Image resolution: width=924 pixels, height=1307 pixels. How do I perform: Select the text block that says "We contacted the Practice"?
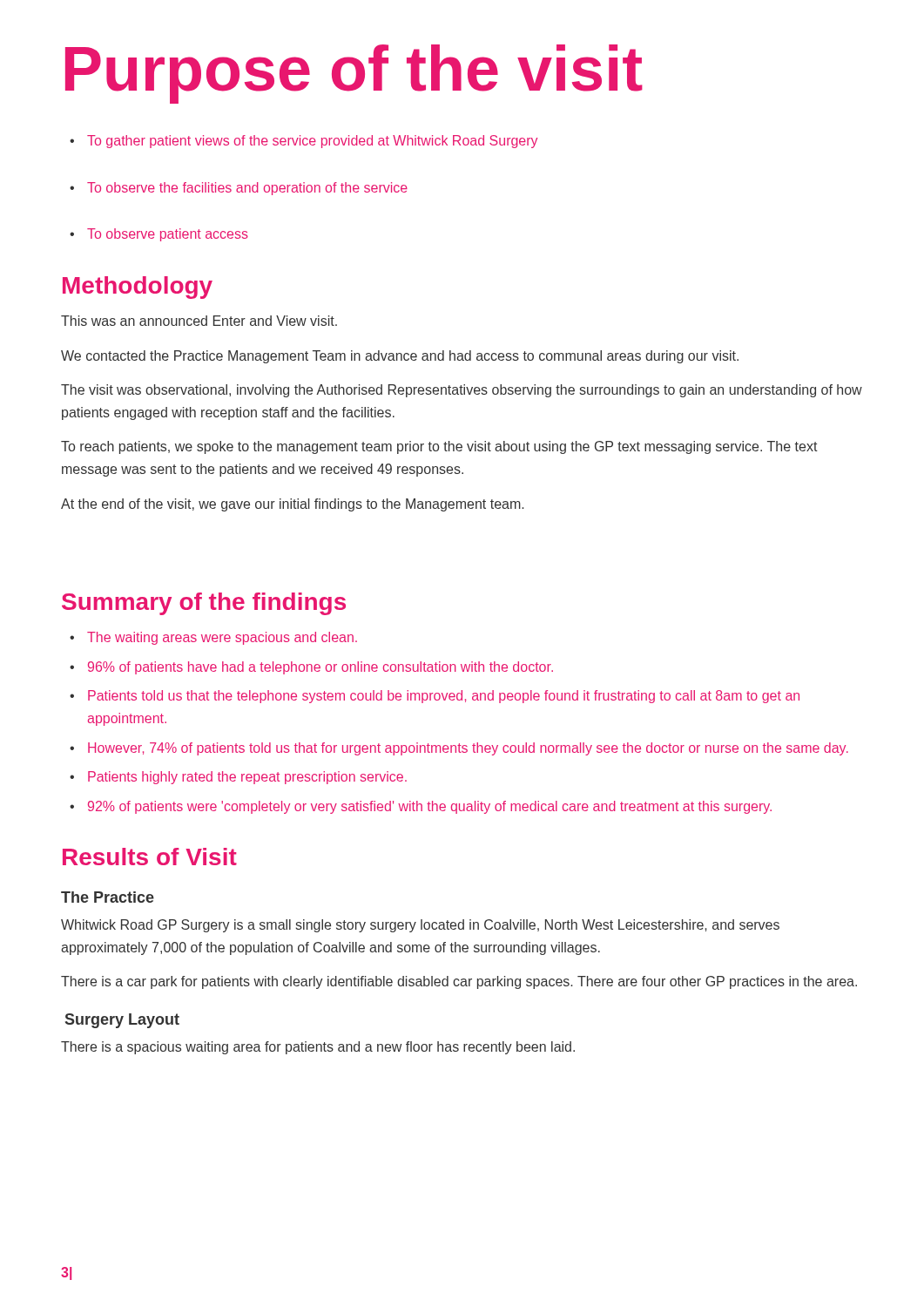click(462, 356)
